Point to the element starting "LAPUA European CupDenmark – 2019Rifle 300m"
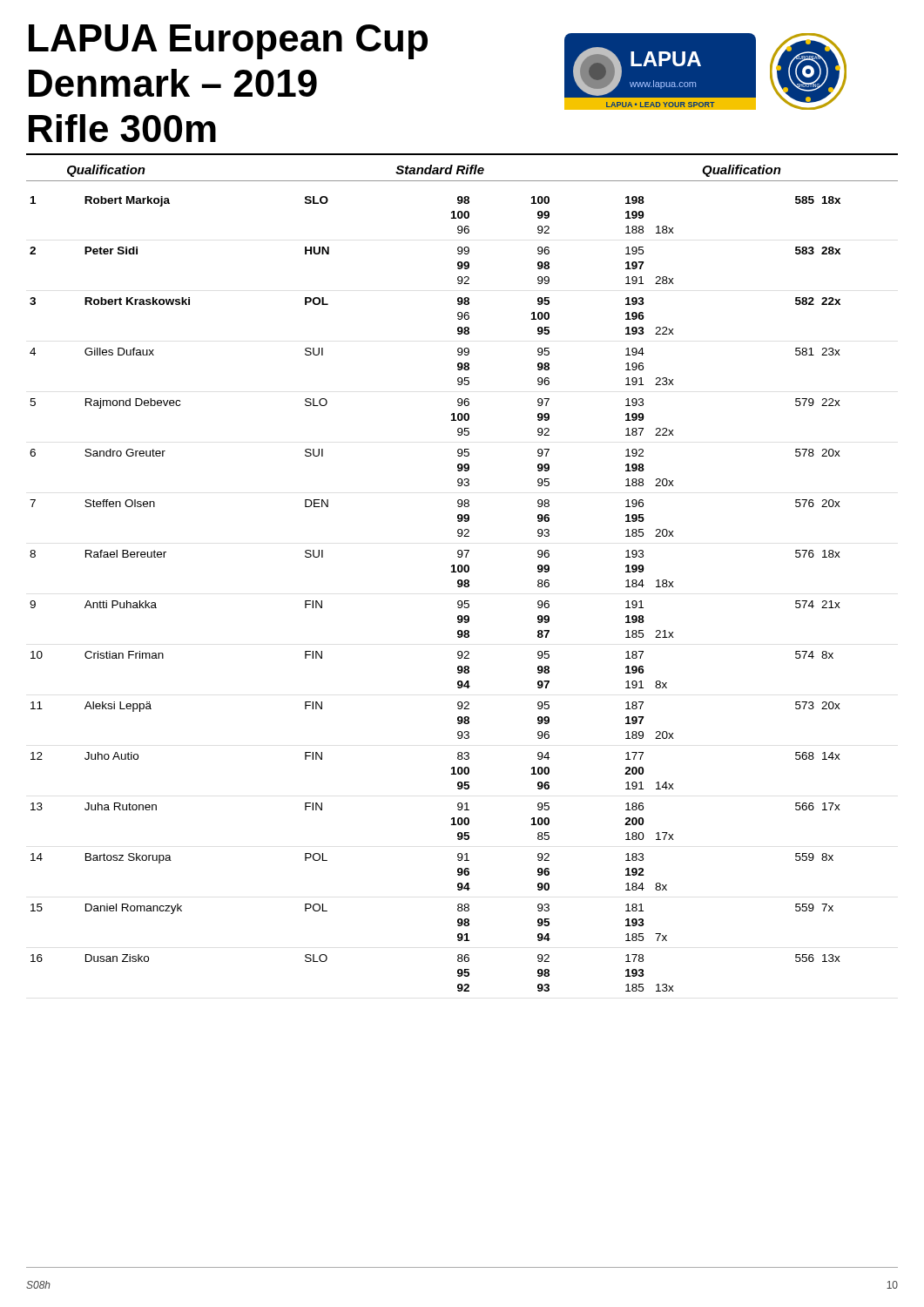This screenshot has width=924, height=1307. pos(270,84)
